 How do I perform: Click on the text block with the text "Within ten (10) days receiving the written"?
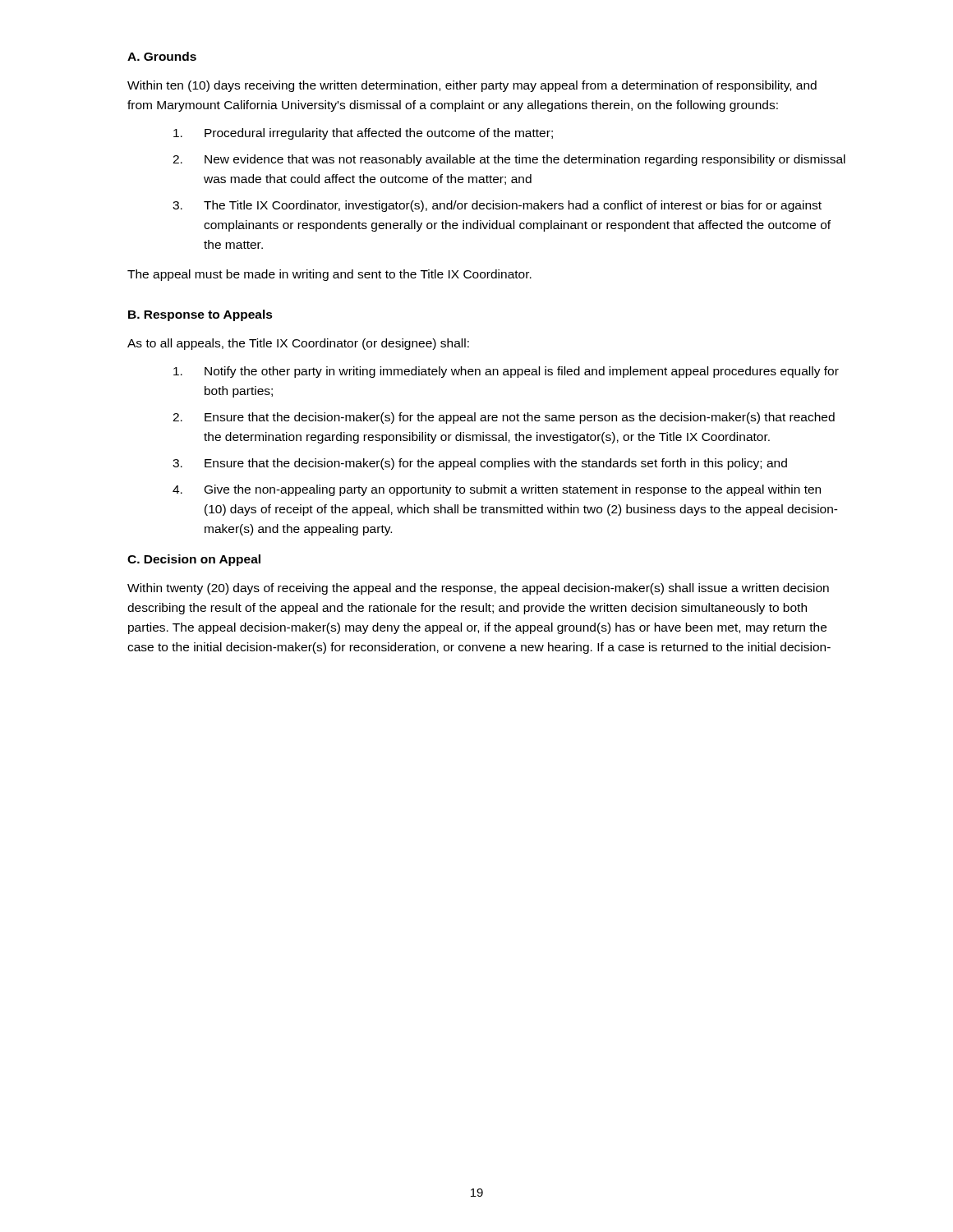point(472,95)
